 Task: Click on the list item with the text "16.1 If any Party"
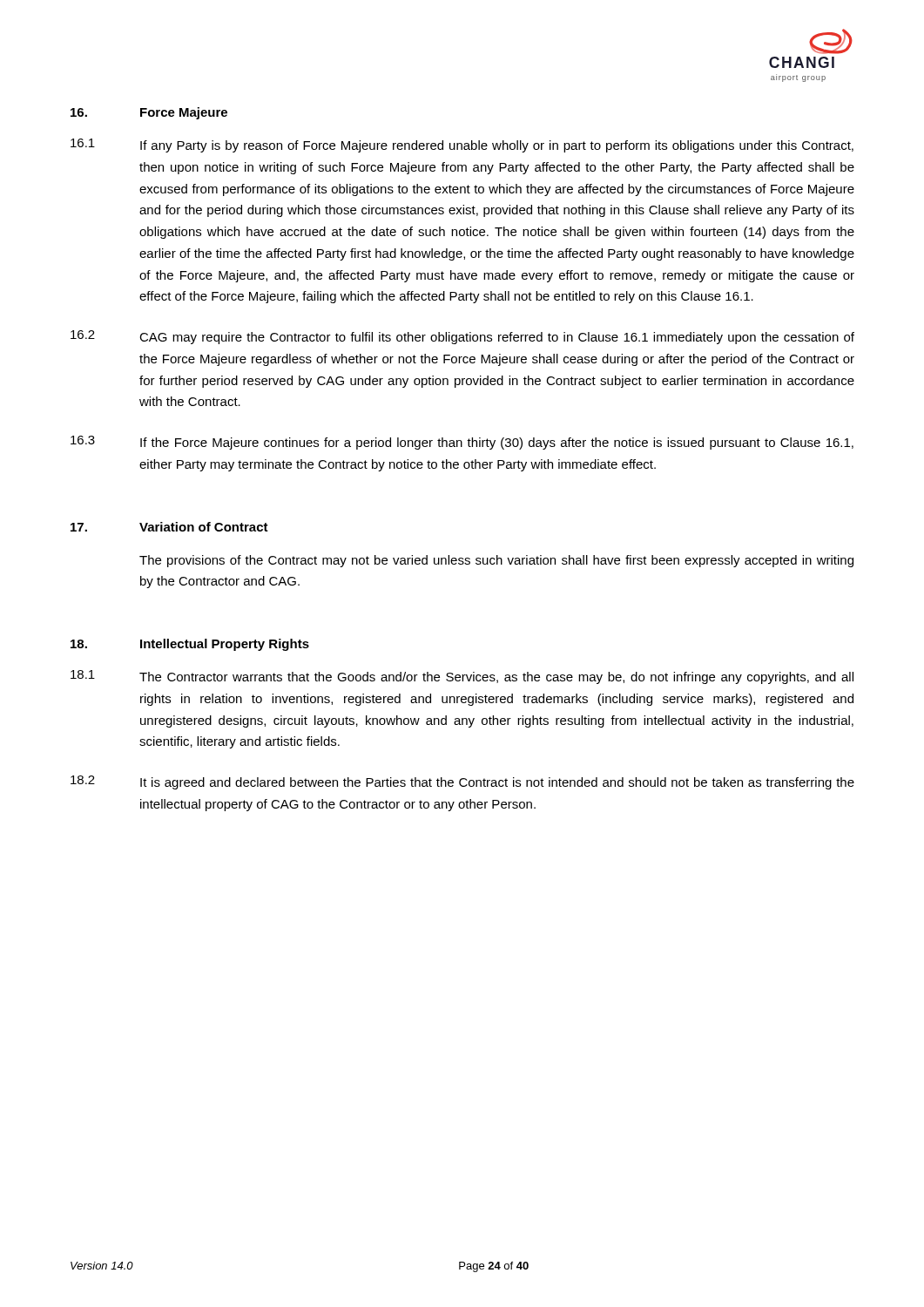coord(462,221)
